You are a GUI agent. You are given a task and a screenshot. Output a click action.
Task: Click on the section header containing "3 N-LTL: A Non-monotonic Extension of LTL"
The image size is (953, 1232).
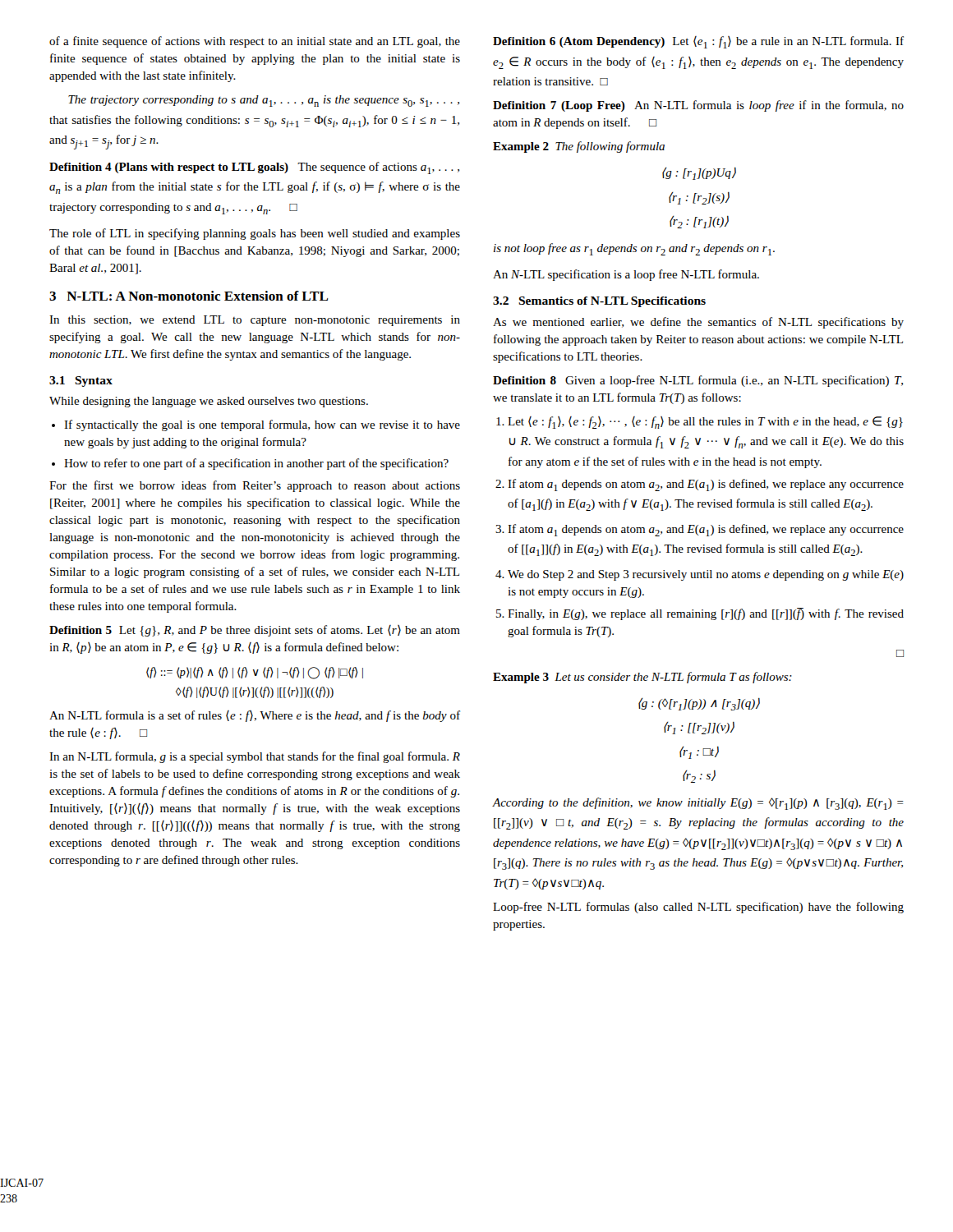(255, 296)
